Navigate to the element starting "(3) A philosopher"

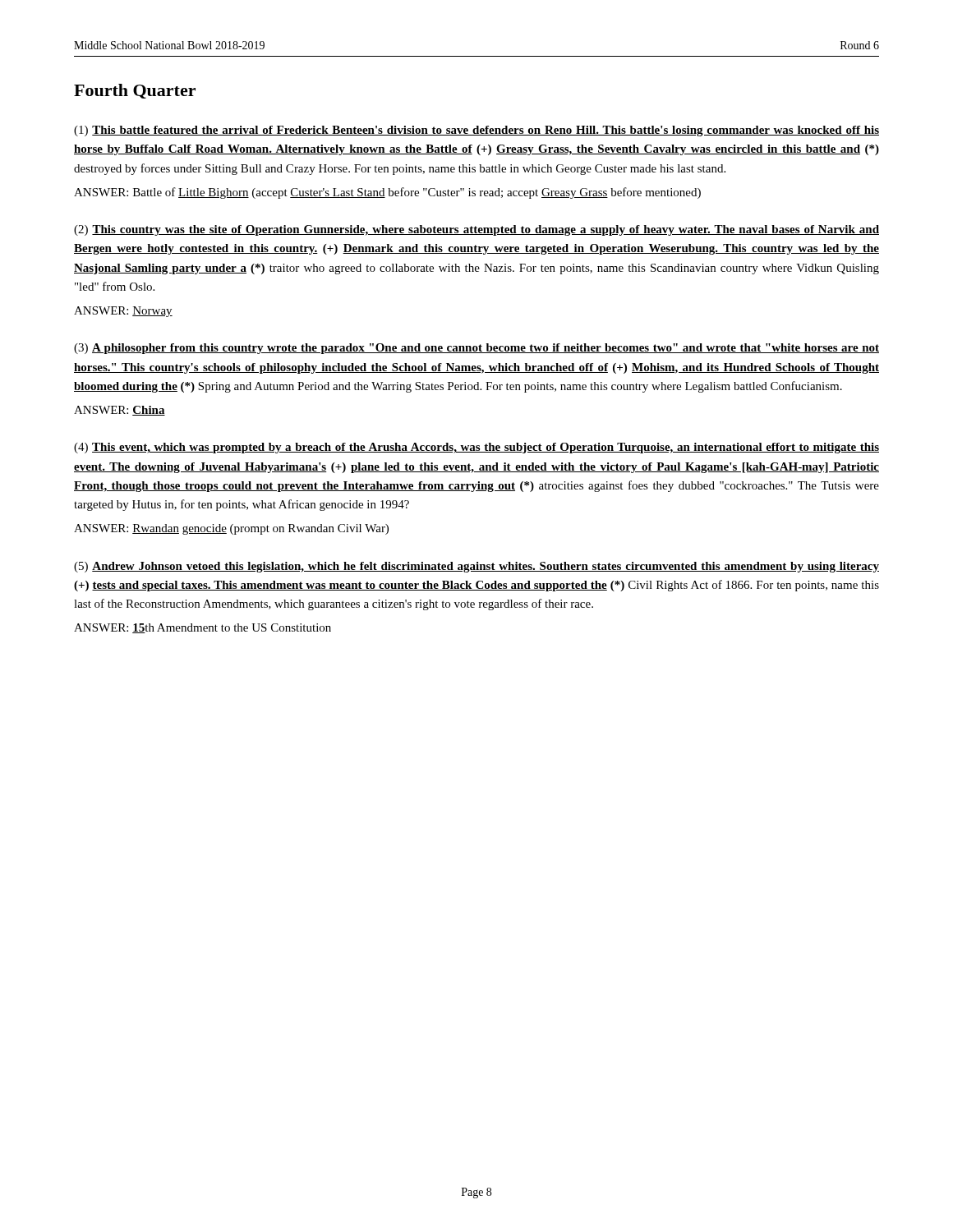point(476,379)
